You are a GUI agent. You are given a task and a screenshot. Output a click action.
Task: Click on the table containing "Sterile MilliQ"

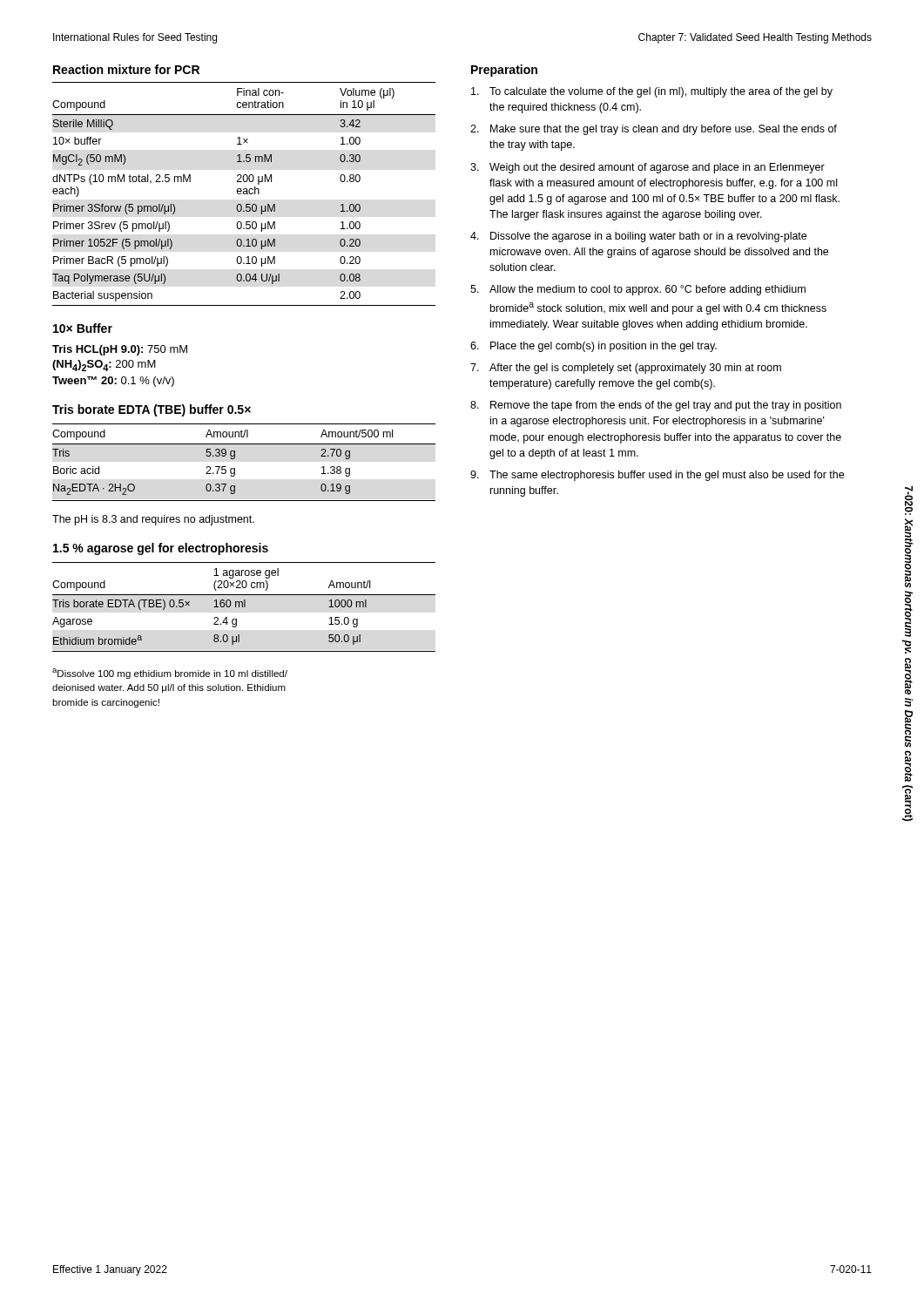click(244, 194)
